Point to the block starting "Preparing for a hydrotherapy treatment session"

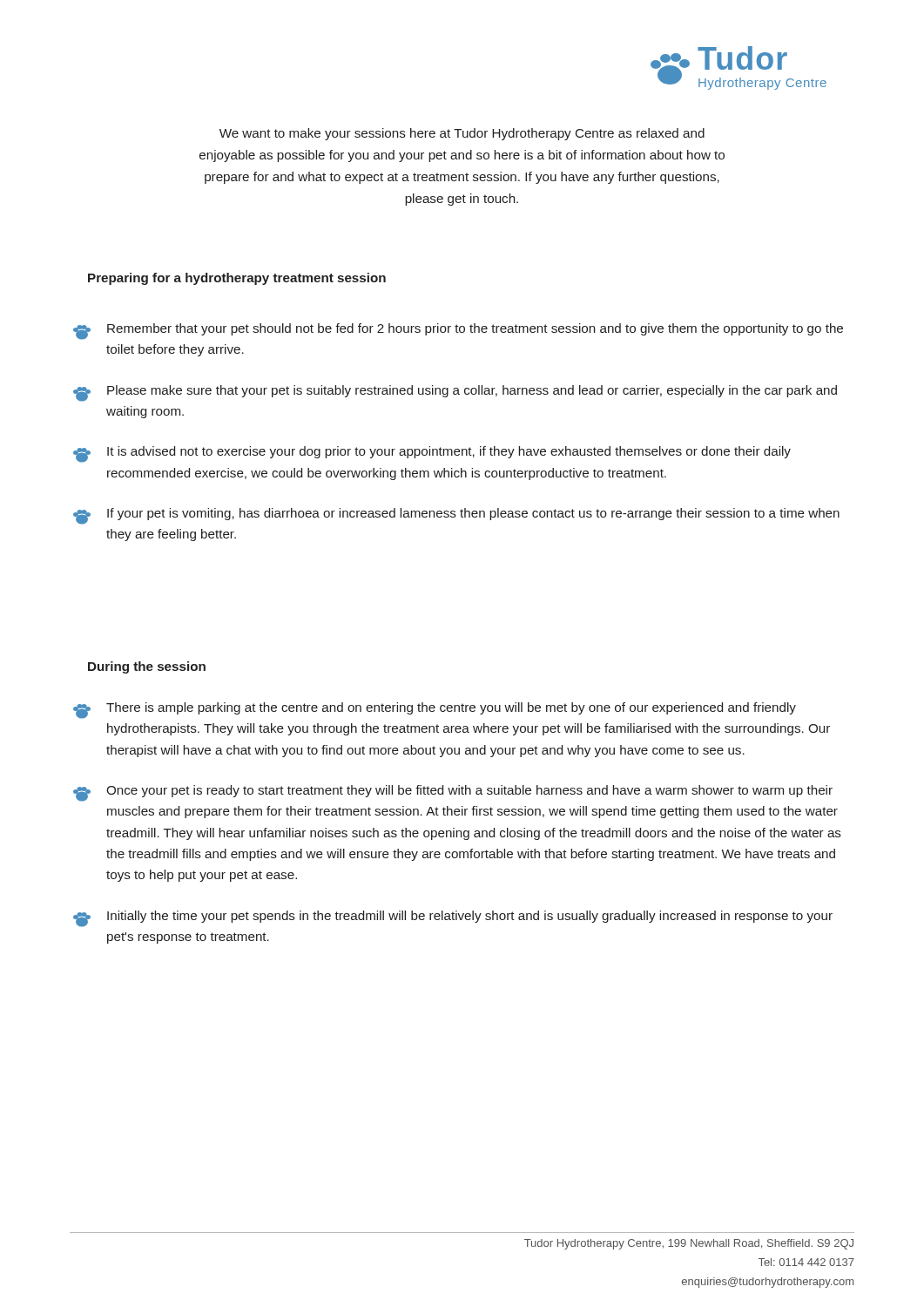point(237,278)
